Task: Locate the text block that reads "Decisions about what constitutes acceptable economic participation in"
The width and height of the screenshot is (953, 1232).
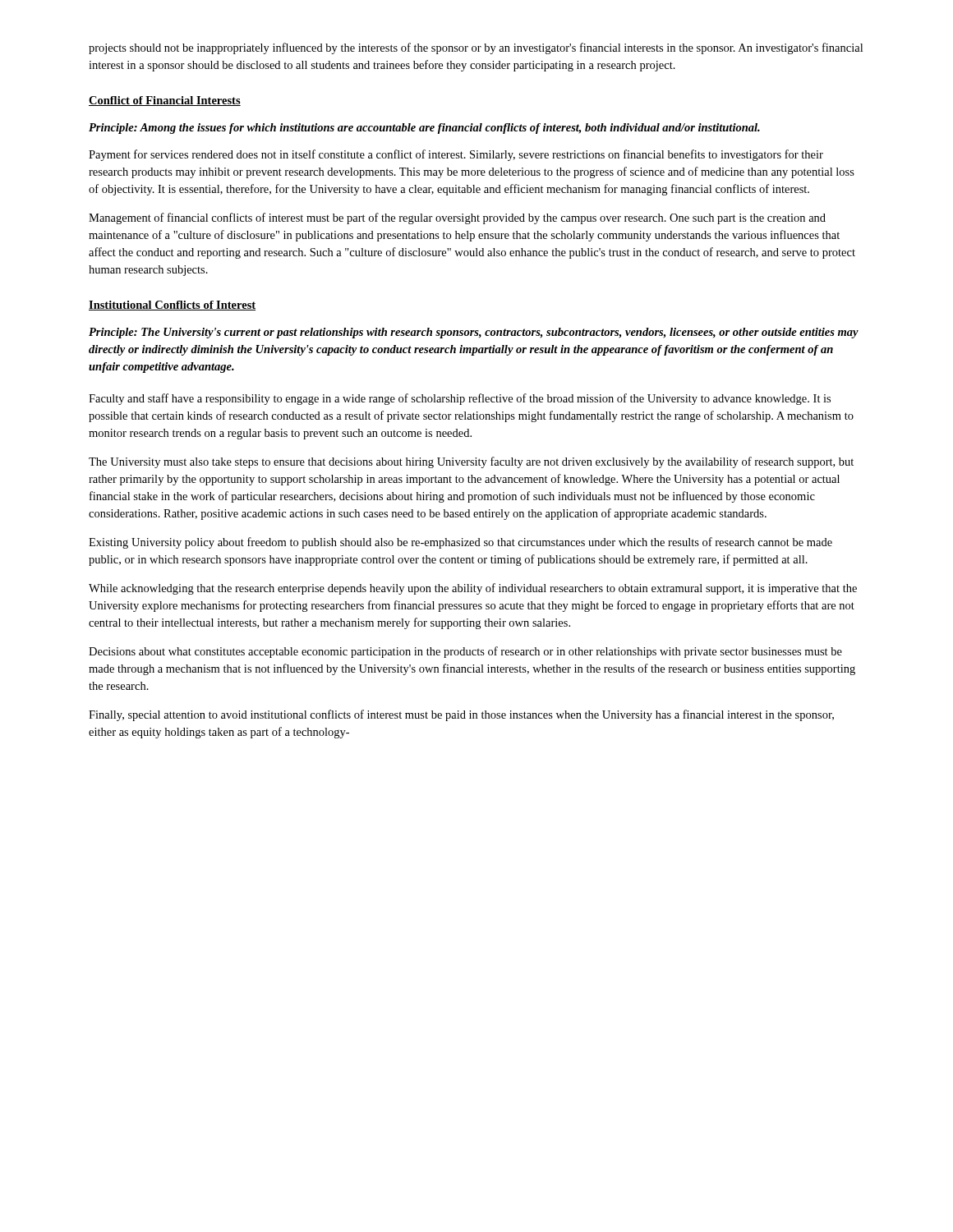Action: point(472,669)
